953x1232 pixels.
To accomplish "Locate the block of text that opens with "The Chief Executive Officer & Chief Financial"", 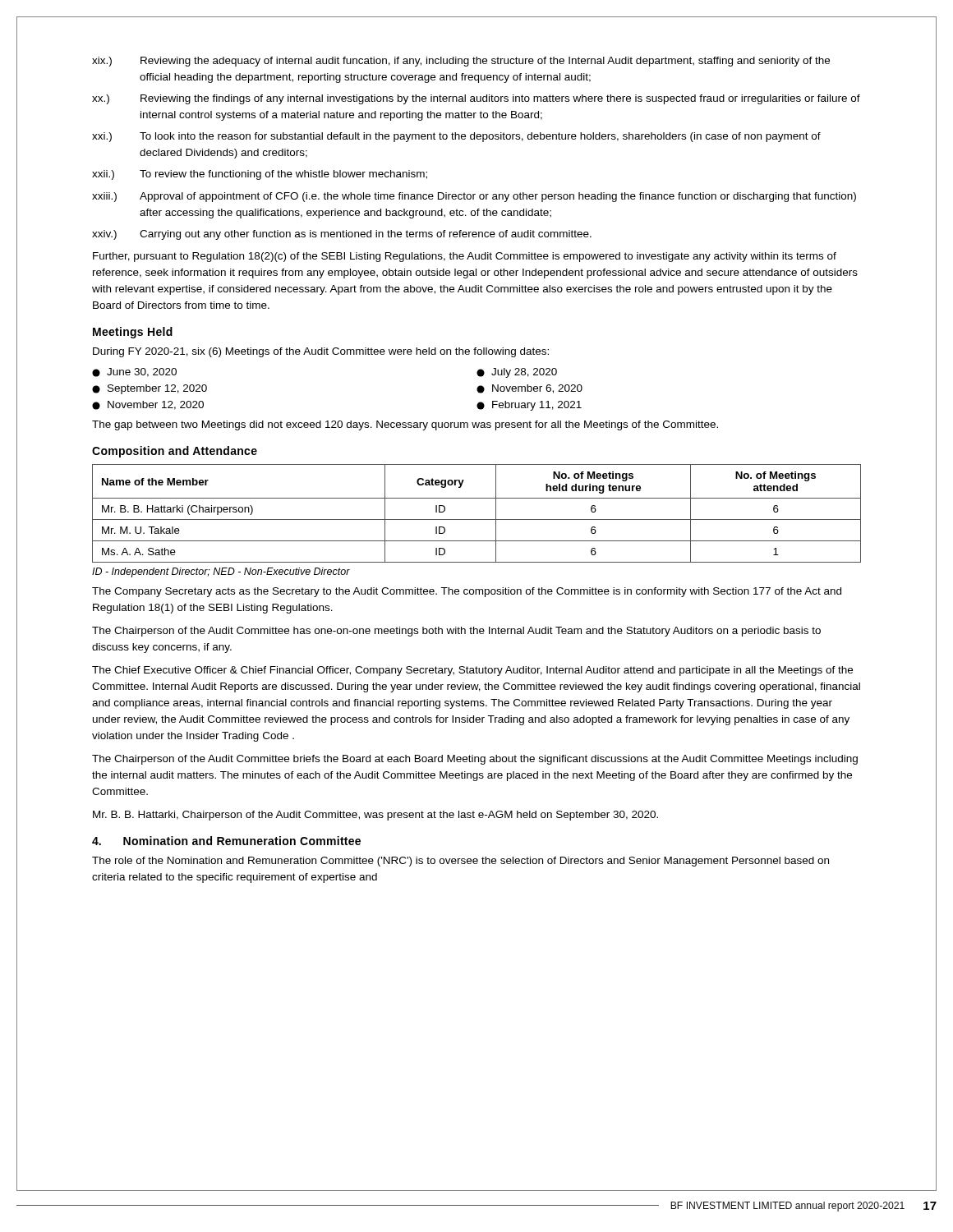I will click(x=476, y=703).
